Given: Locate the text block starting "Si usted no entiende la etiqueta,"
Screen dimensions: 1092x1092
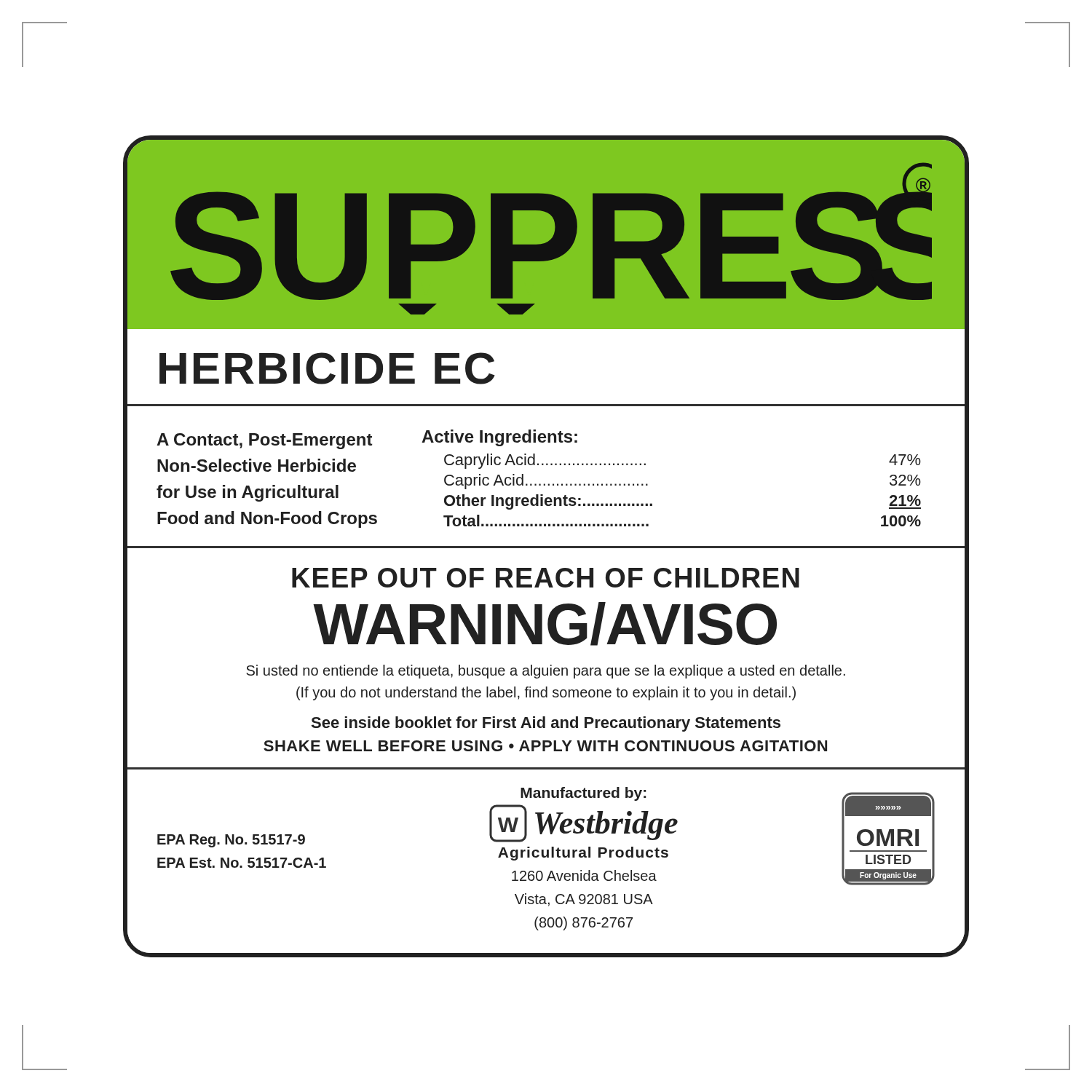Looking at the screenshot, I should (546, 681).
